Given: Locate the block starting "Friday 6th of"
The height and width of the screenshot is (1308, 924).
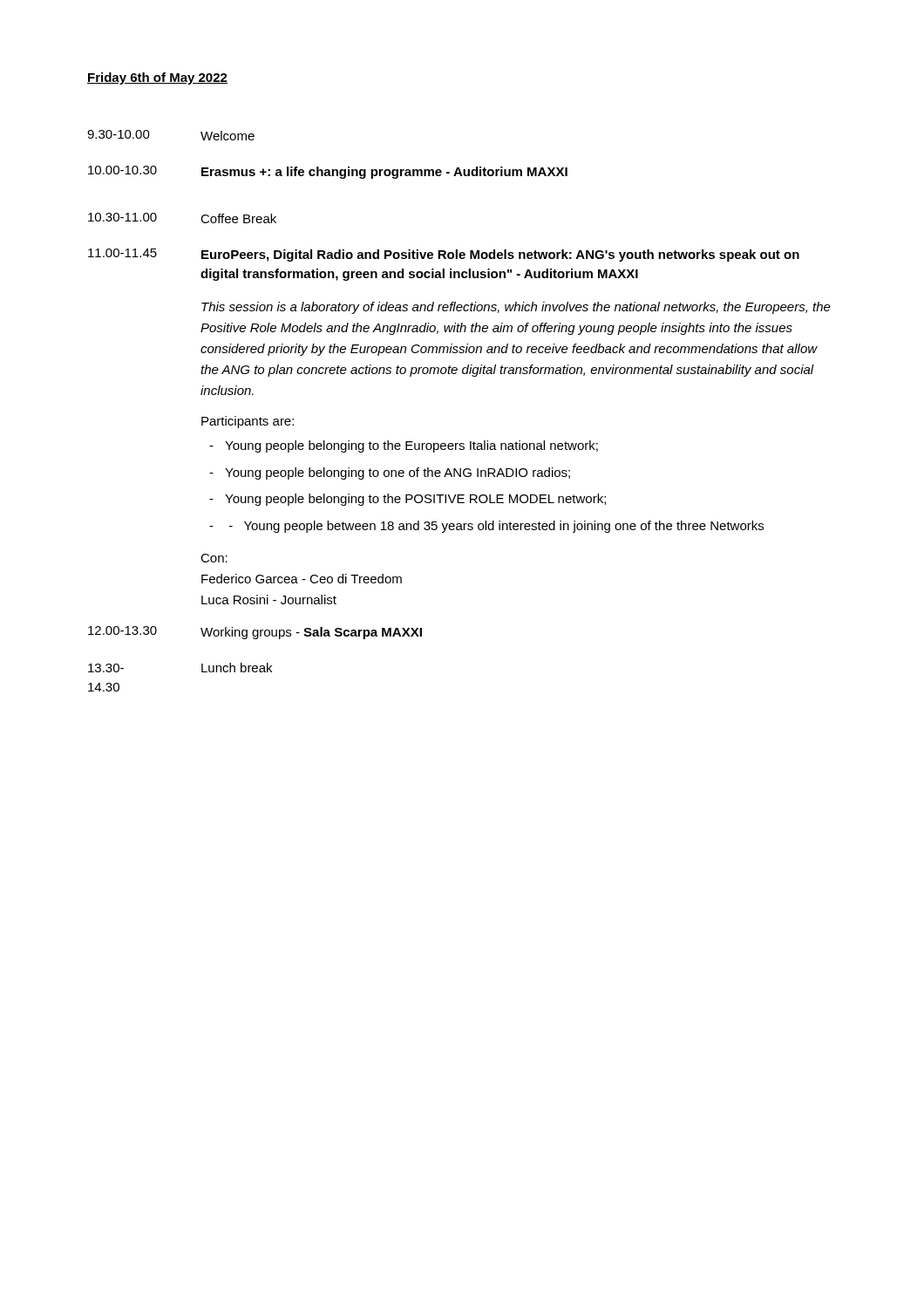Looking at the screenshot, I should click(157, 77).
